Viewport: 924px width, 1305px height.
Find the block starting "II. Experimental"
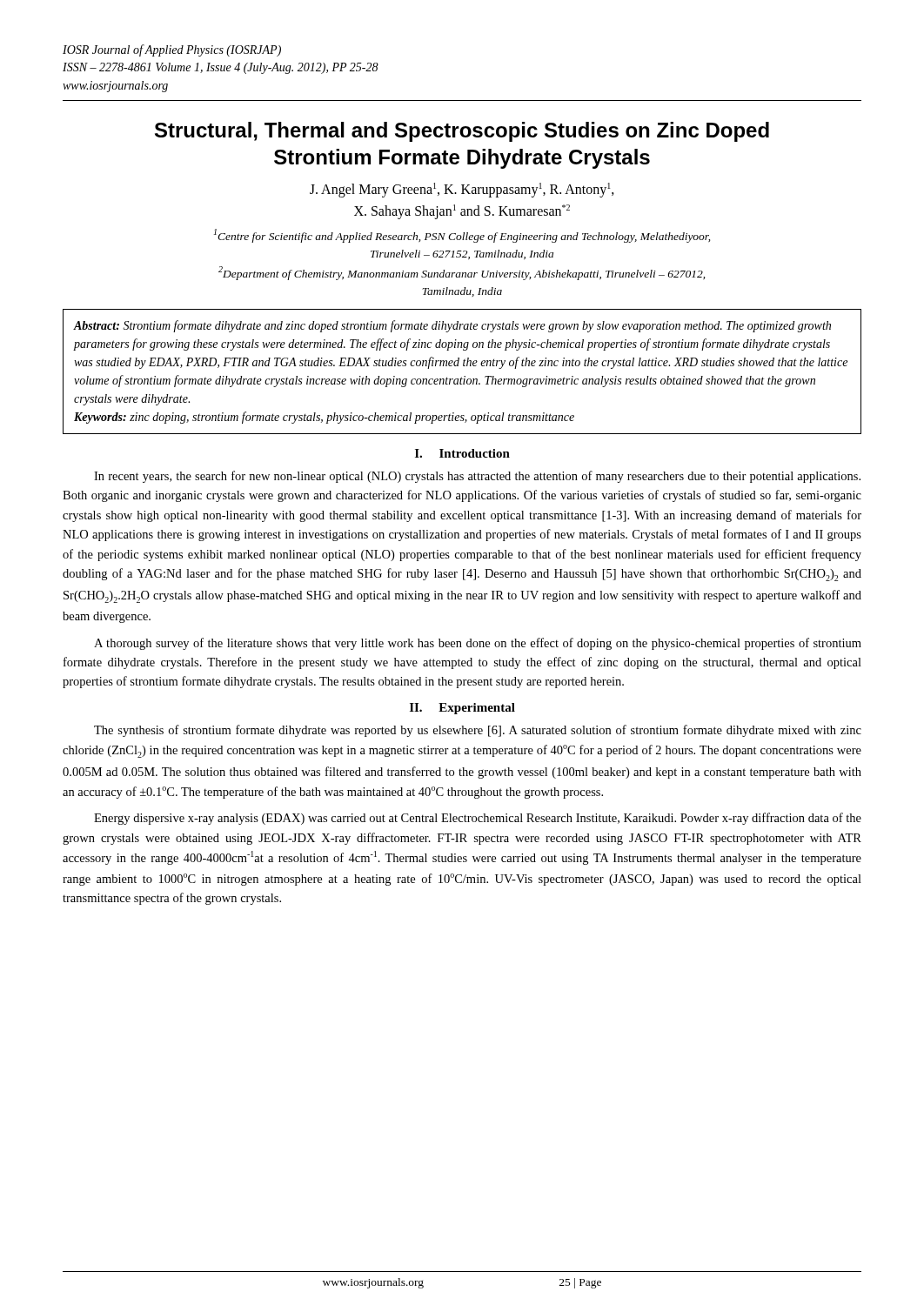[462, 707]
